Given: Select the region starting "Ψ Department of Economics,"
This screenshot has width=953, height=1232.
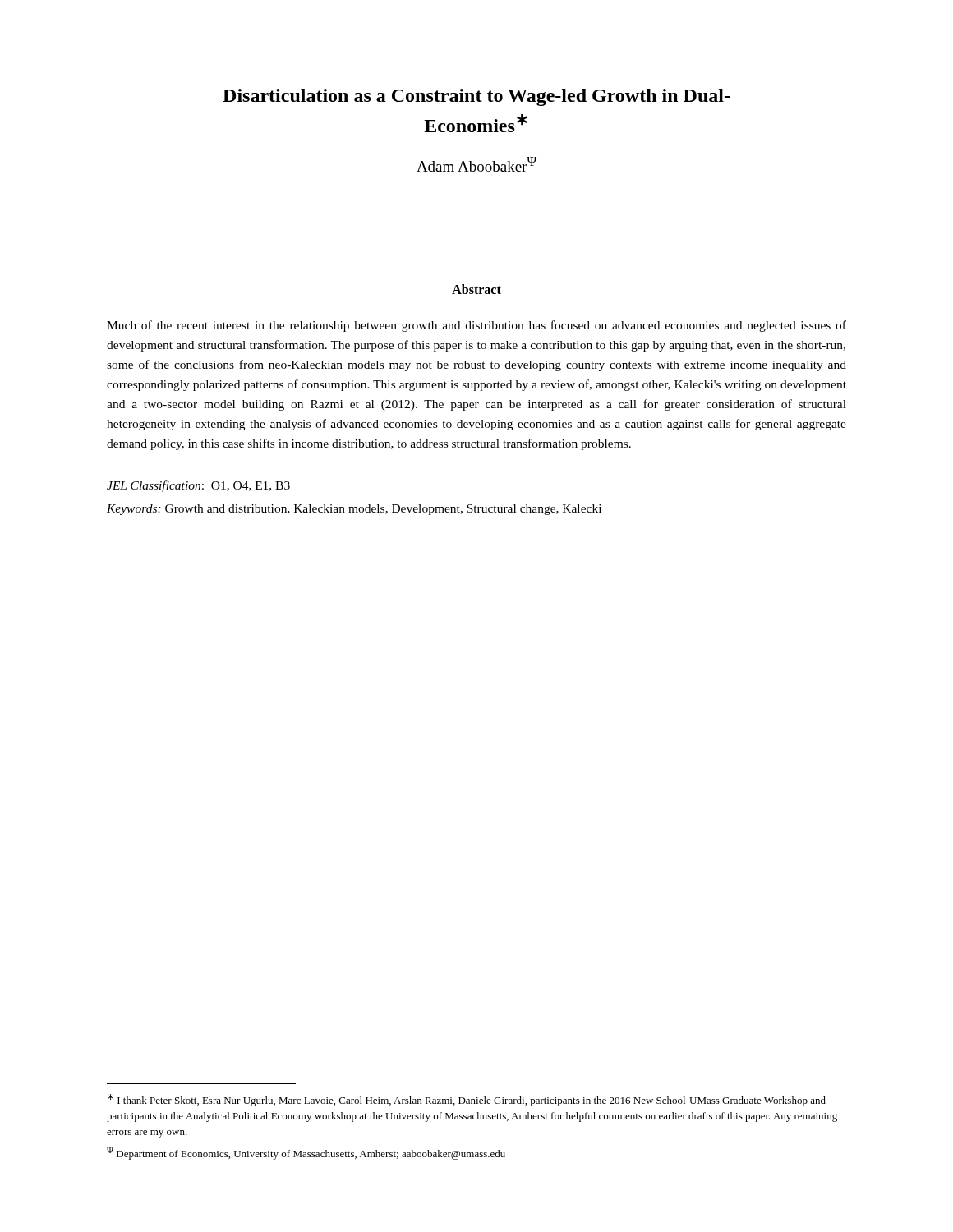Looking at the screenshot, I should (x=306, y=1152).
